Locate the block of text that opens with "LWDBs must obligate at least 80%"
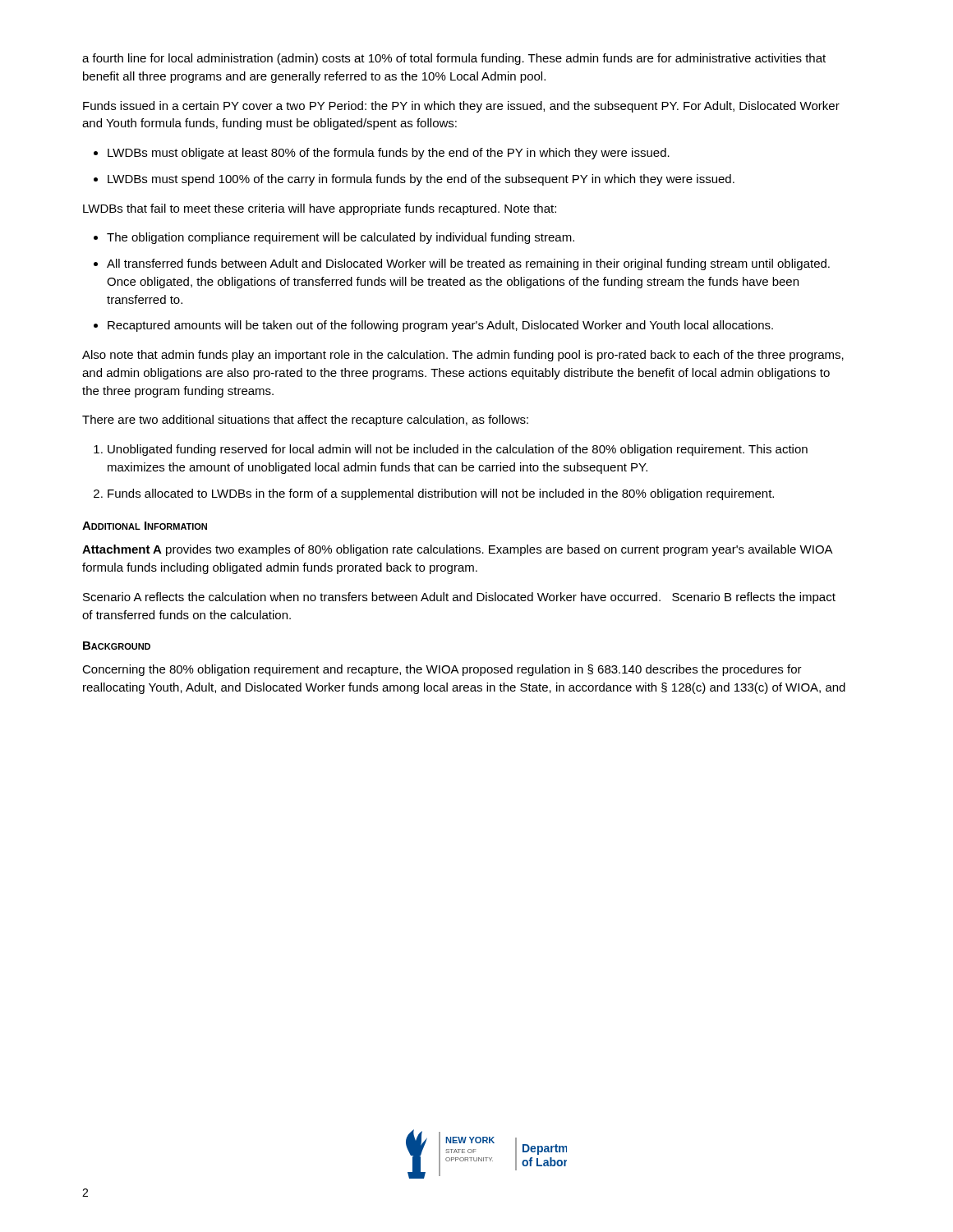Screen dimensions: 1232x953 point(388,152)
